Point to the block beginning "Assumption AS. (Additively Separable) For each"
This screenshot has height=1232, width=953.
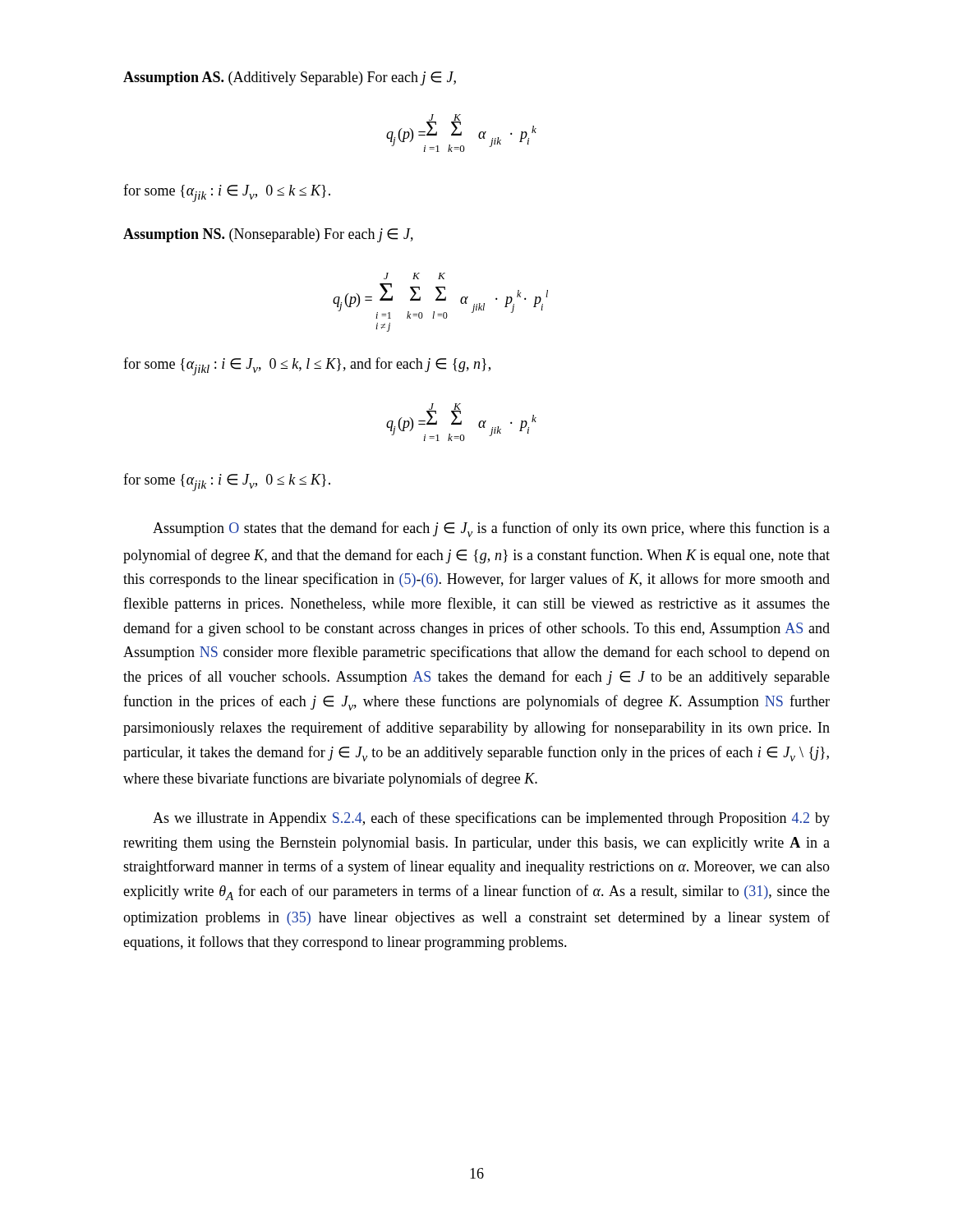point(290,77)
